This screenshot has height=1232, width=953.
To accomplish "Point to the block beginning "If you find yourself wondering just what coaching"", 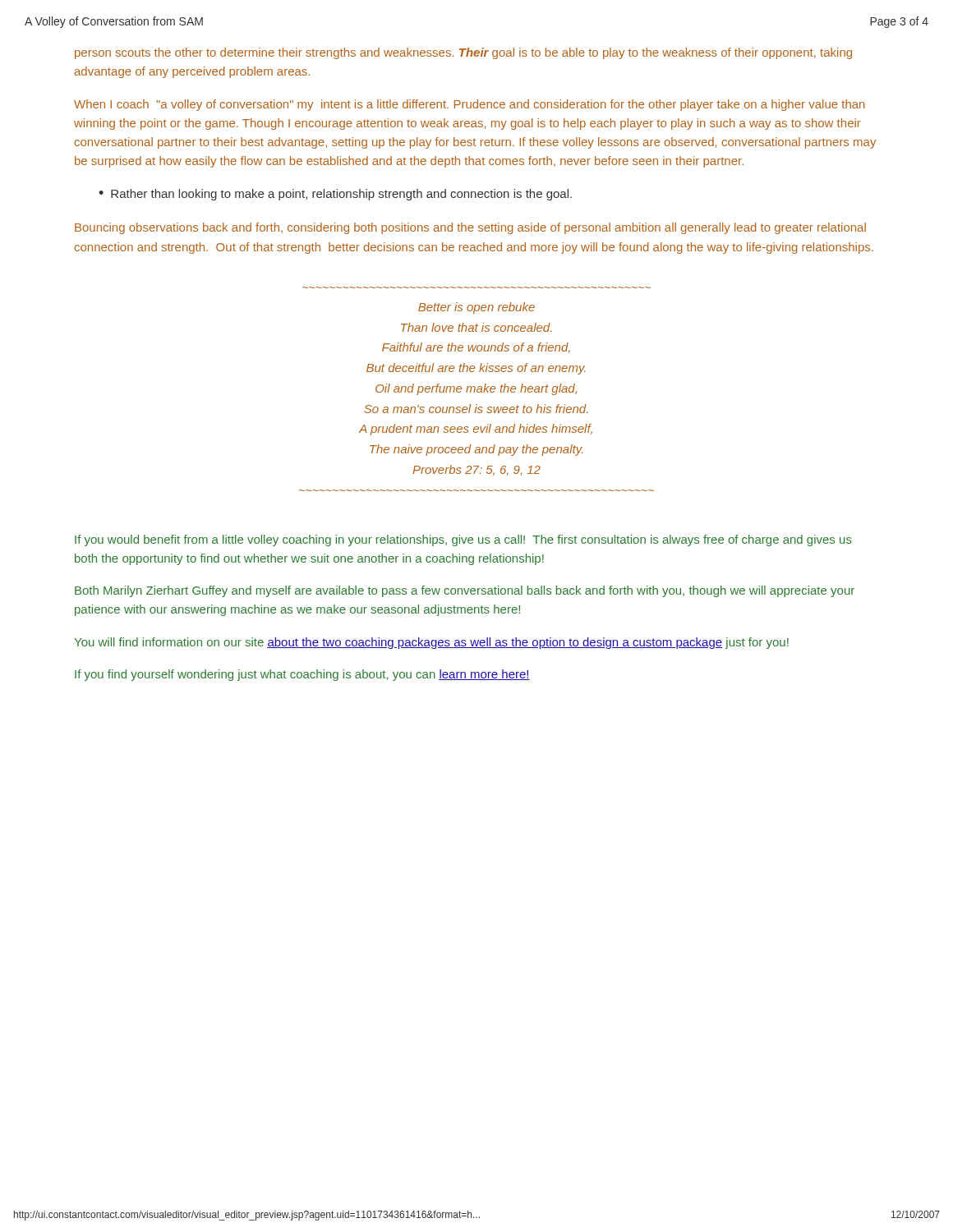I will coord(302,674).
